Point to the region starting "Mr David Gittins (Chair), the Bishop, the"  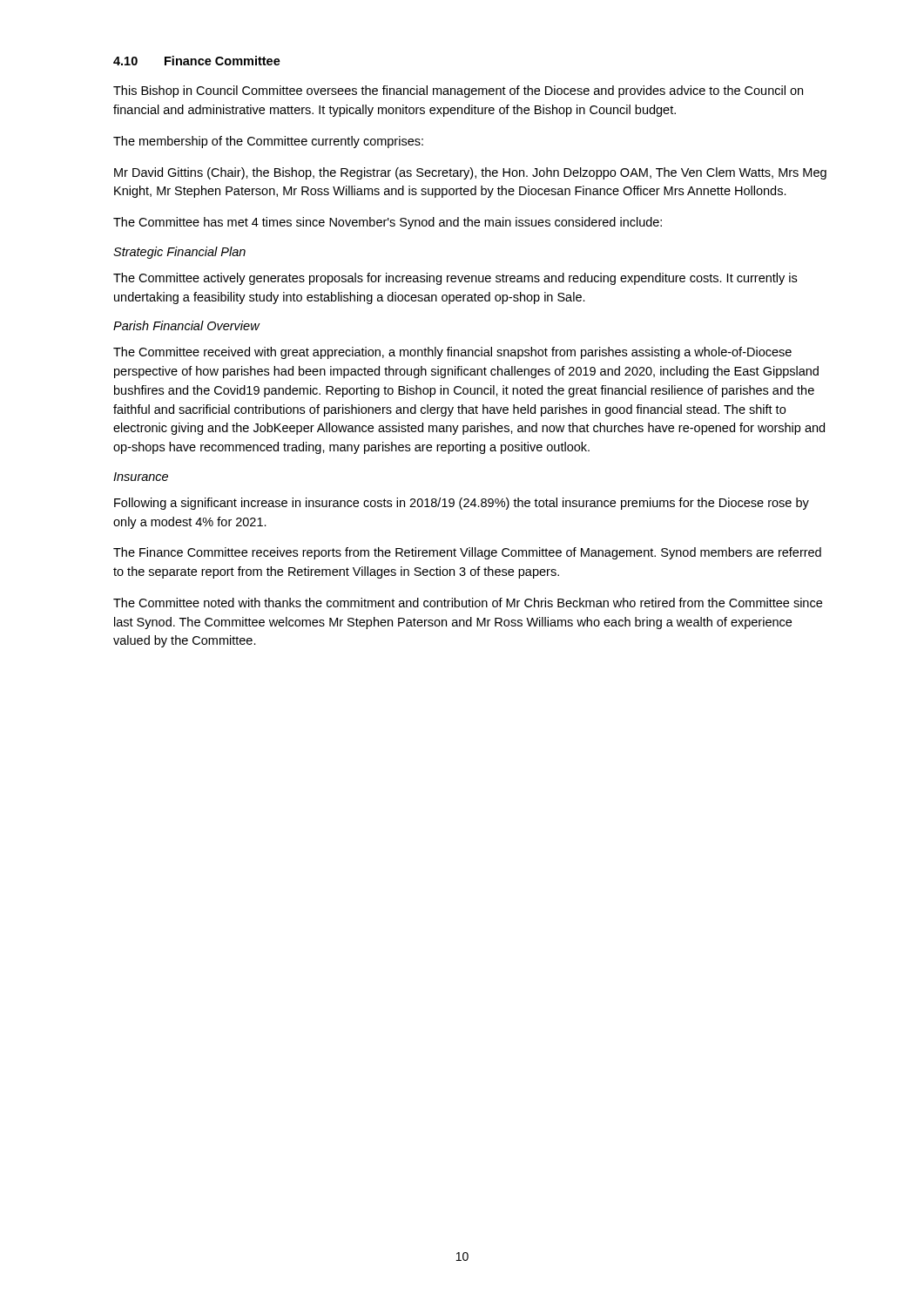[471, 182]
